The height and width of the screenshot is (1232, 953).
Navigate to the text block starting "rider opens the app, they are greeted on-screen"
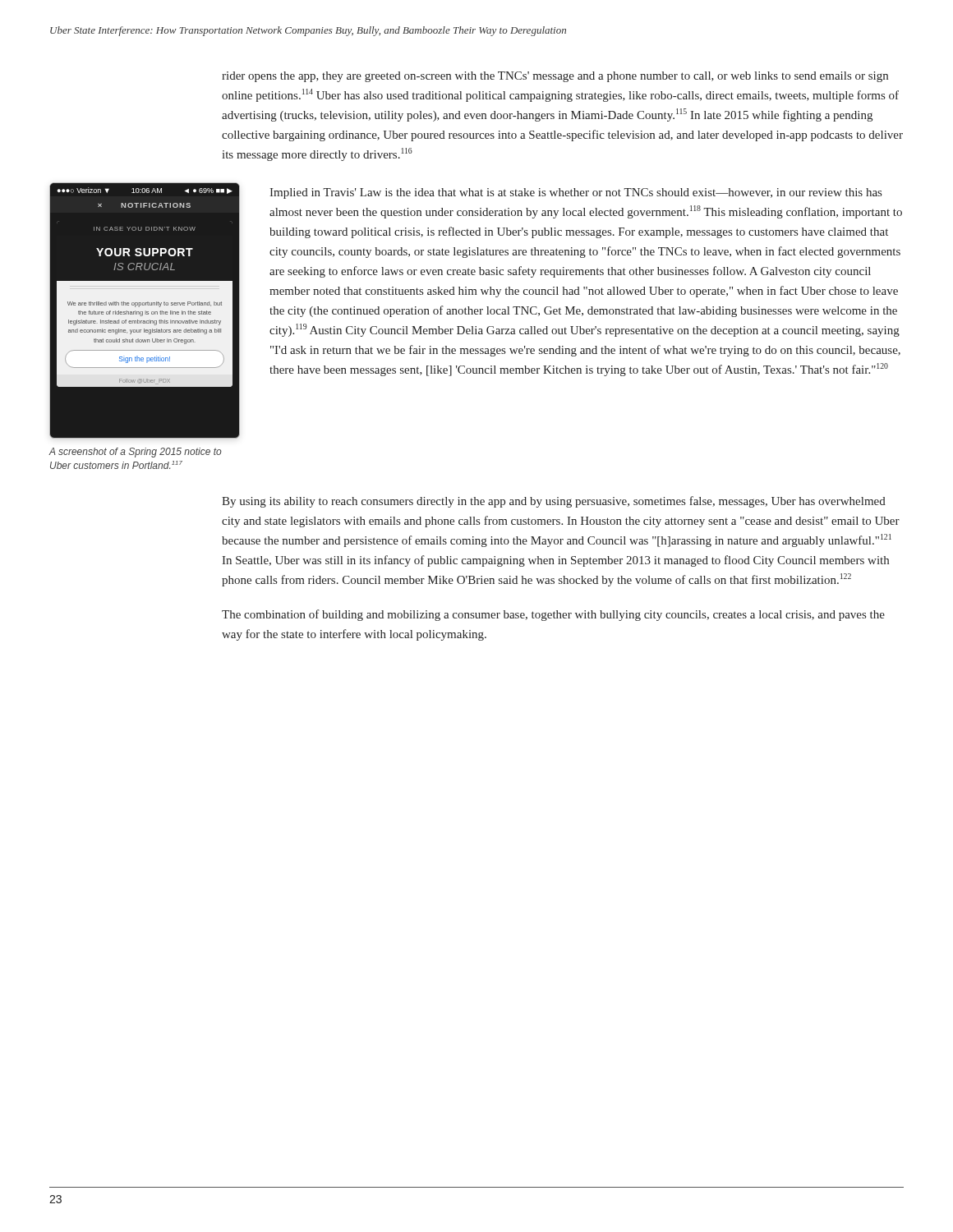click(x=563, y=115)
